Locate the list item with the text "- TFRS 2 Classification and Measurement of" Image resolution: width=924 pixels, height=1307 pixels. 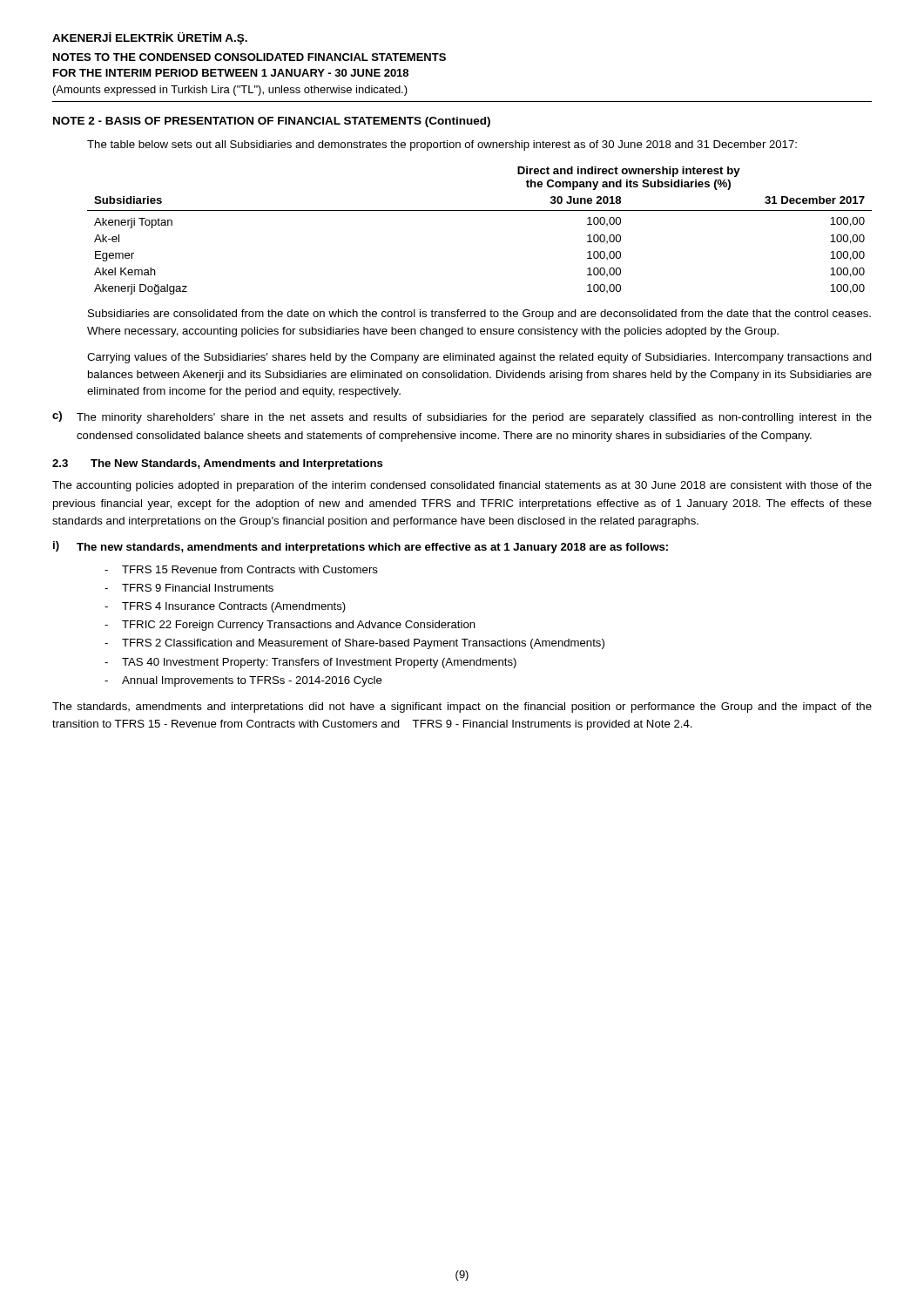coord(488,643)
